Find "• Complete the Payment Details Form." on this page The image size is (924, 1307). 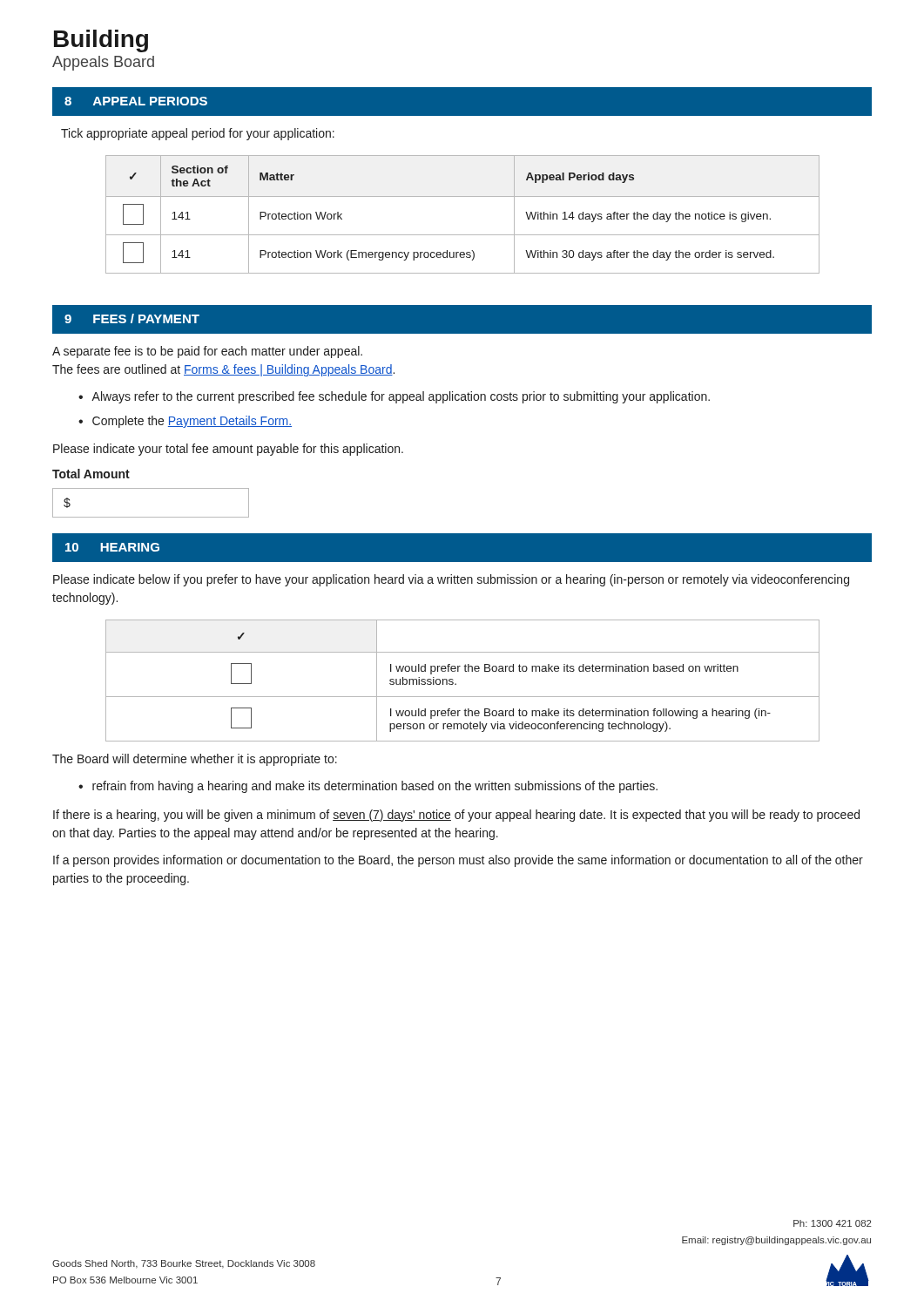tap(185, 422)
